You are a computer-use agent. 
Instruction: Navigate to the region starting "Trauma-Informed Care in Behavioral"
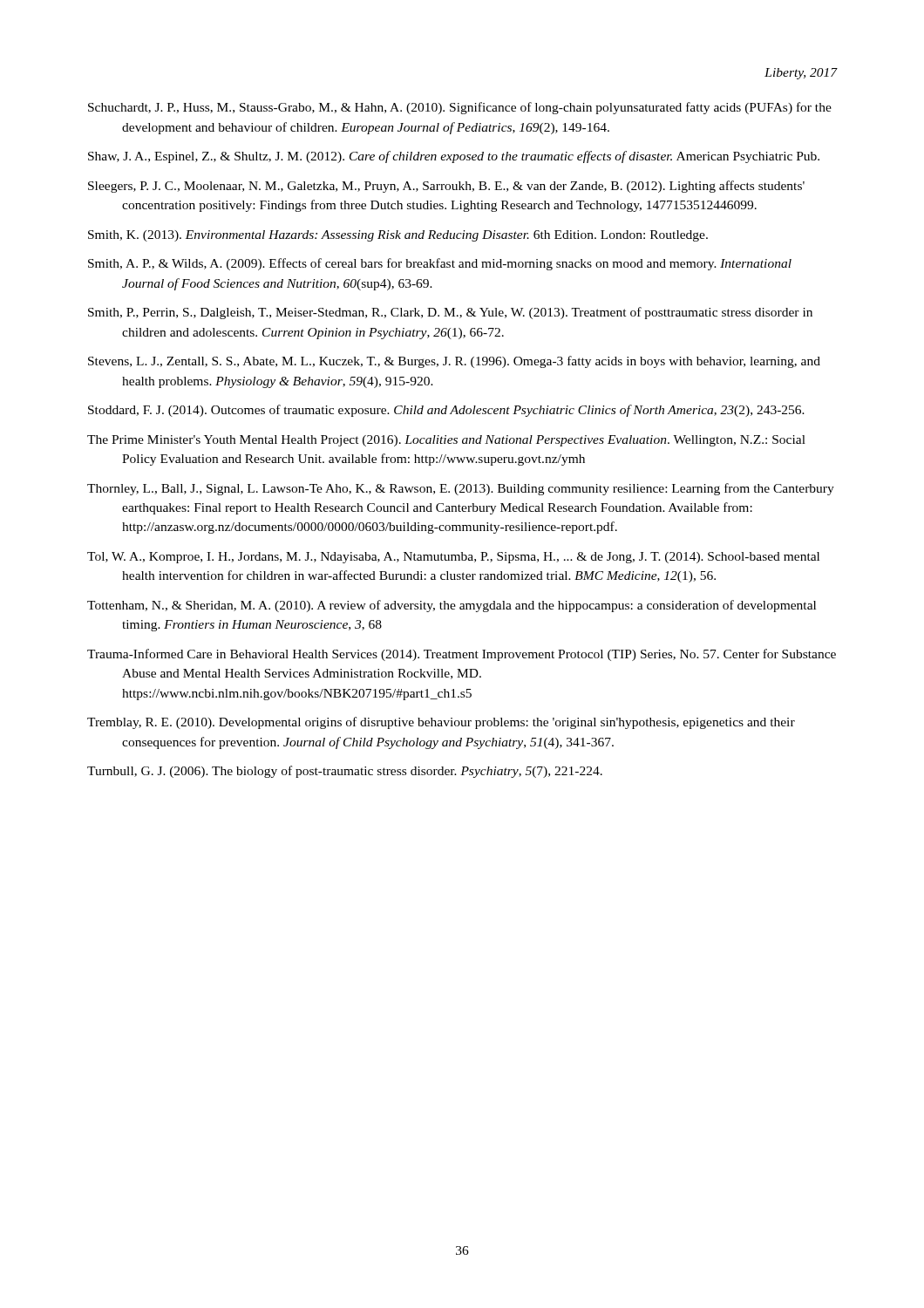click(462, 673)
